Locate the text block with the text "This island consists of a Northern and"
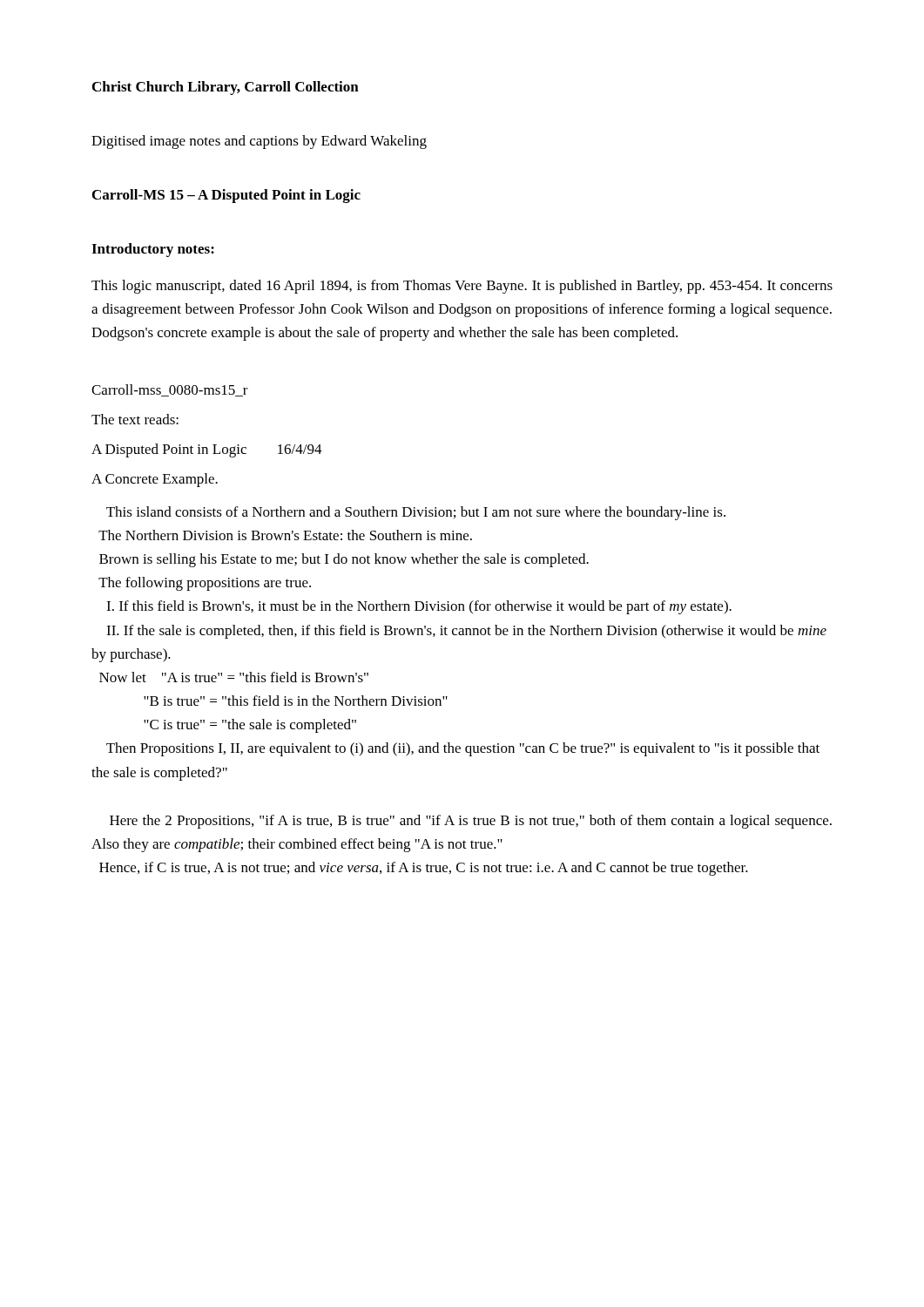The width and height of the screenshot is (924, 1307). tap(459, 642)
